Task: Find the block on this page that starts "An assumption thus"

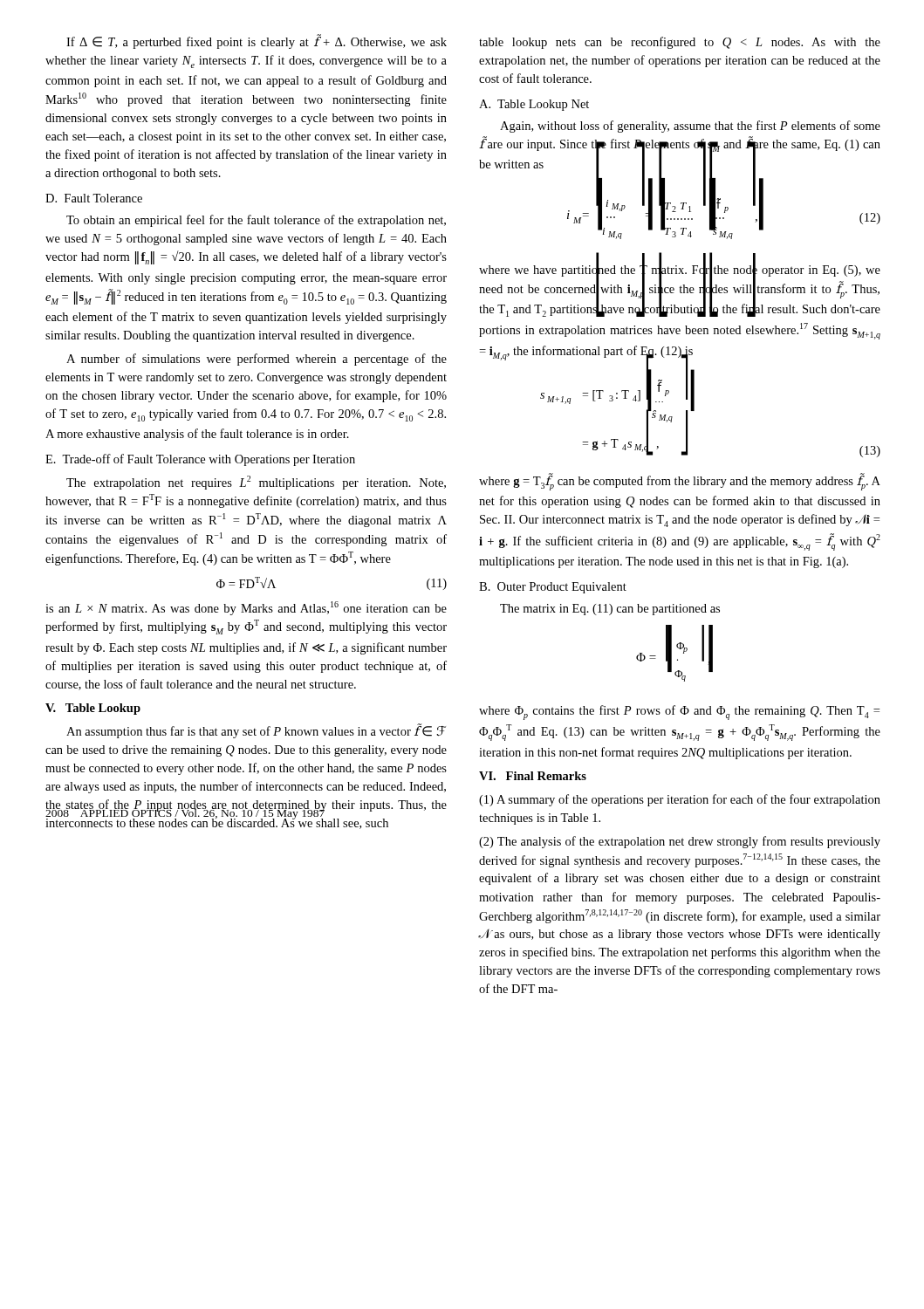Action: coord(246,777)
